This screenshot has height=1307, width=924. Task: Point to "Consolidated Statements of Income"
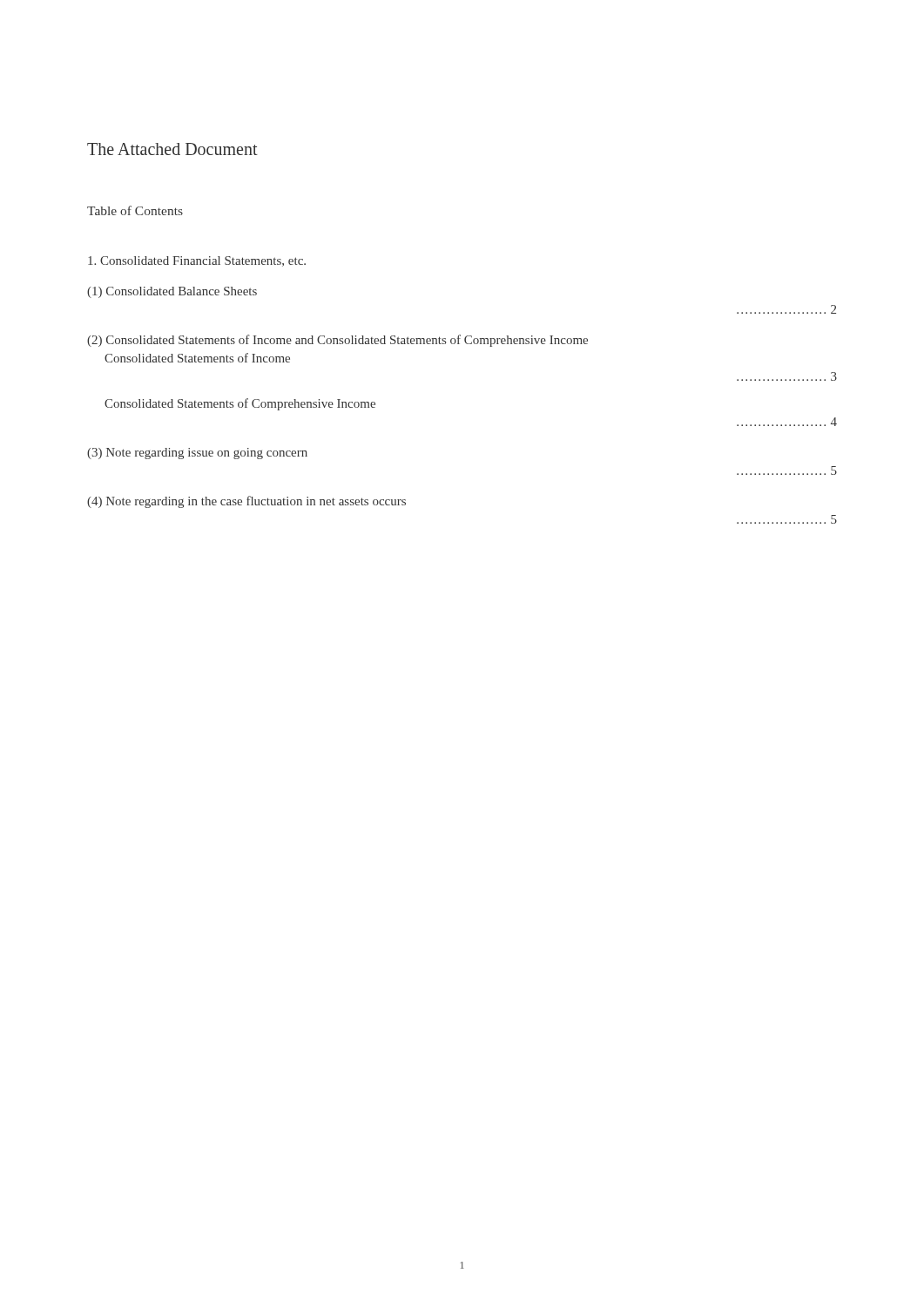[198, 358]
